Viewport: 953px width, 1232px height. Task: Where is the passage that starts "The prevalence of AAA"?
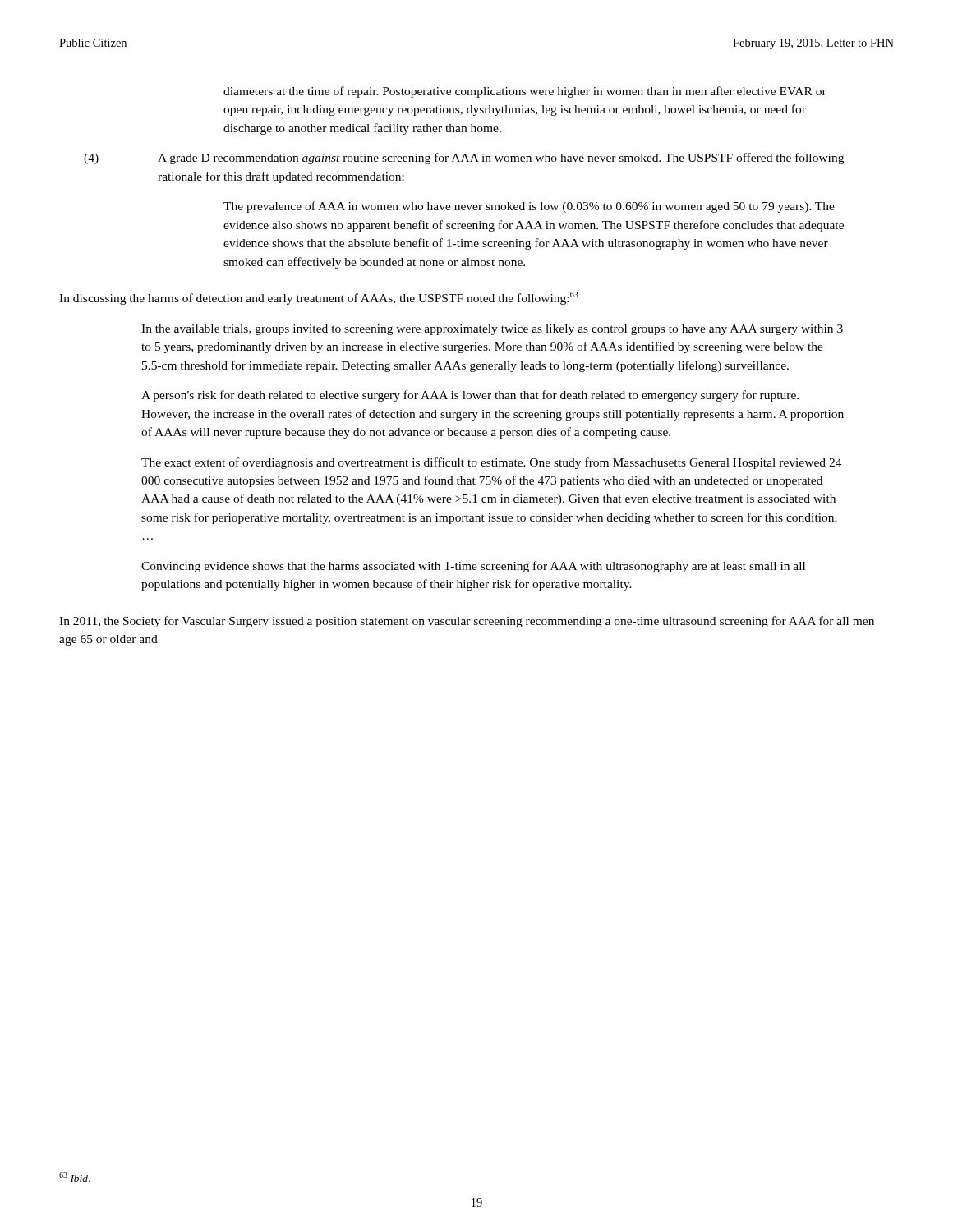click(x=534, y=234)
